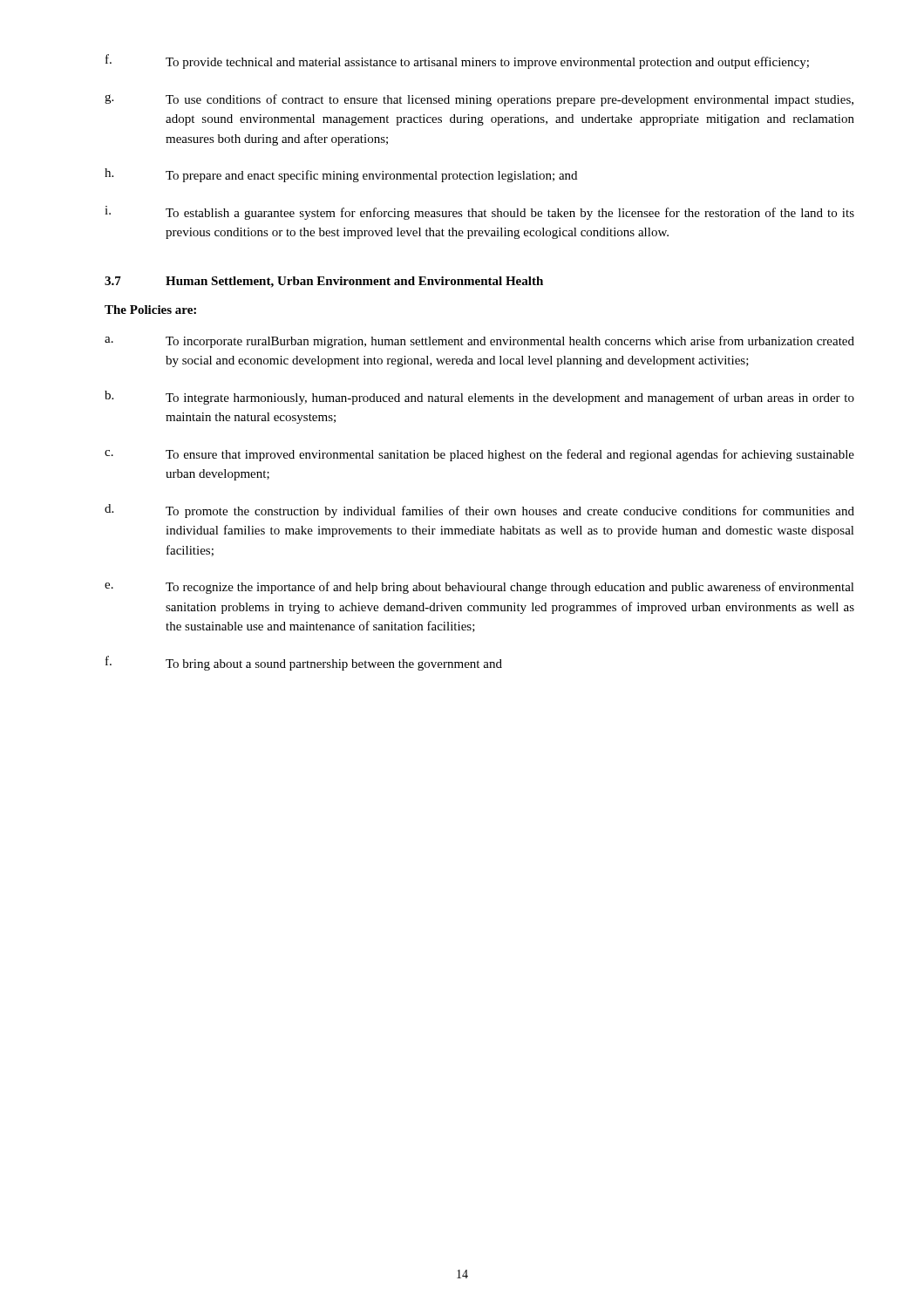Locate the block starting "a. To incorporate ruralBurban migration, human settlement"
Image resolution: width=924 pixels, height=1308 pixels.
pos(479,351)
